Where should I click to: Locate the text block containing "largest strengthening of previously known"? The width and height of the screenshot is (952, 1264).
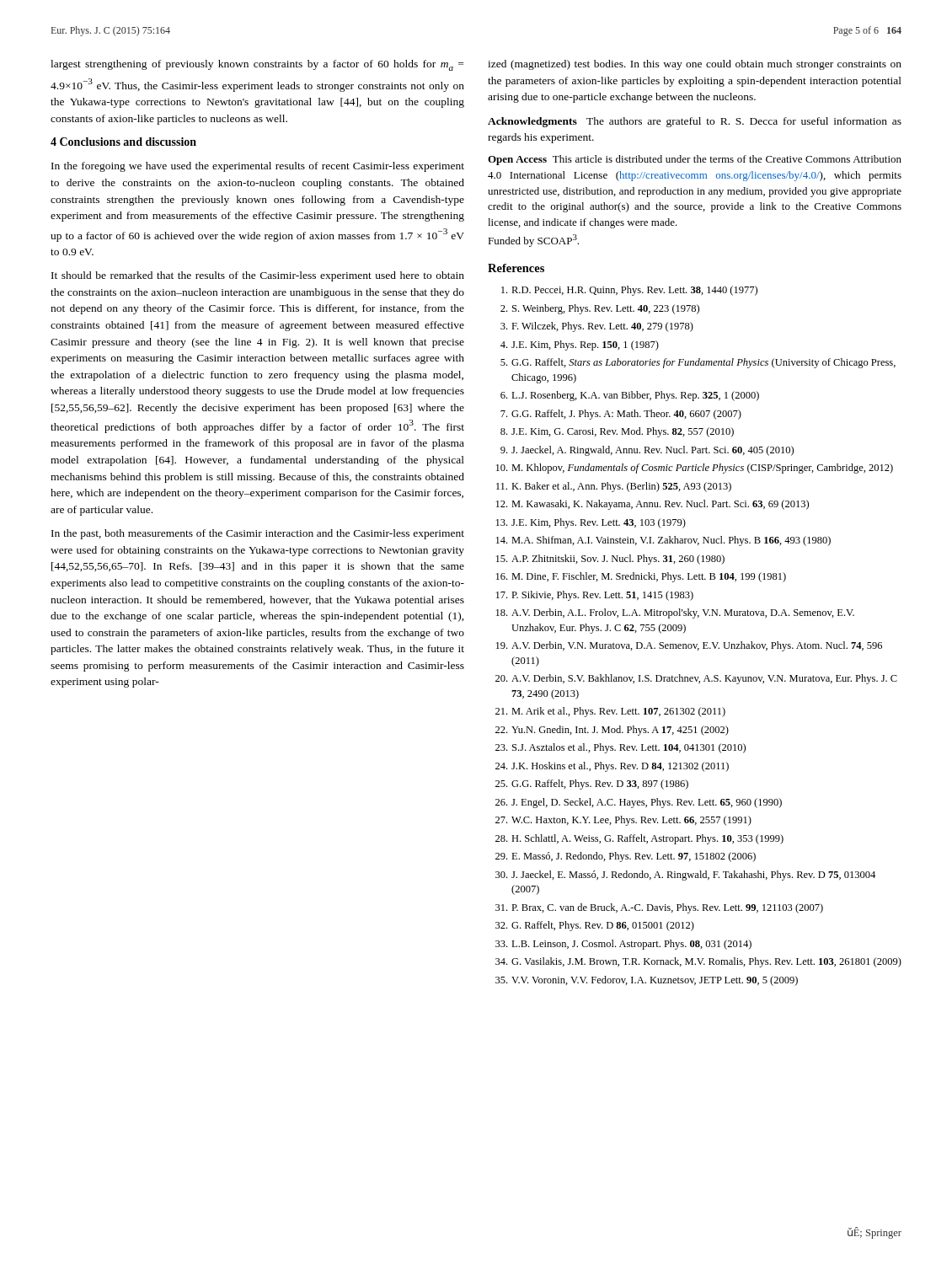(x=257, y=91)
